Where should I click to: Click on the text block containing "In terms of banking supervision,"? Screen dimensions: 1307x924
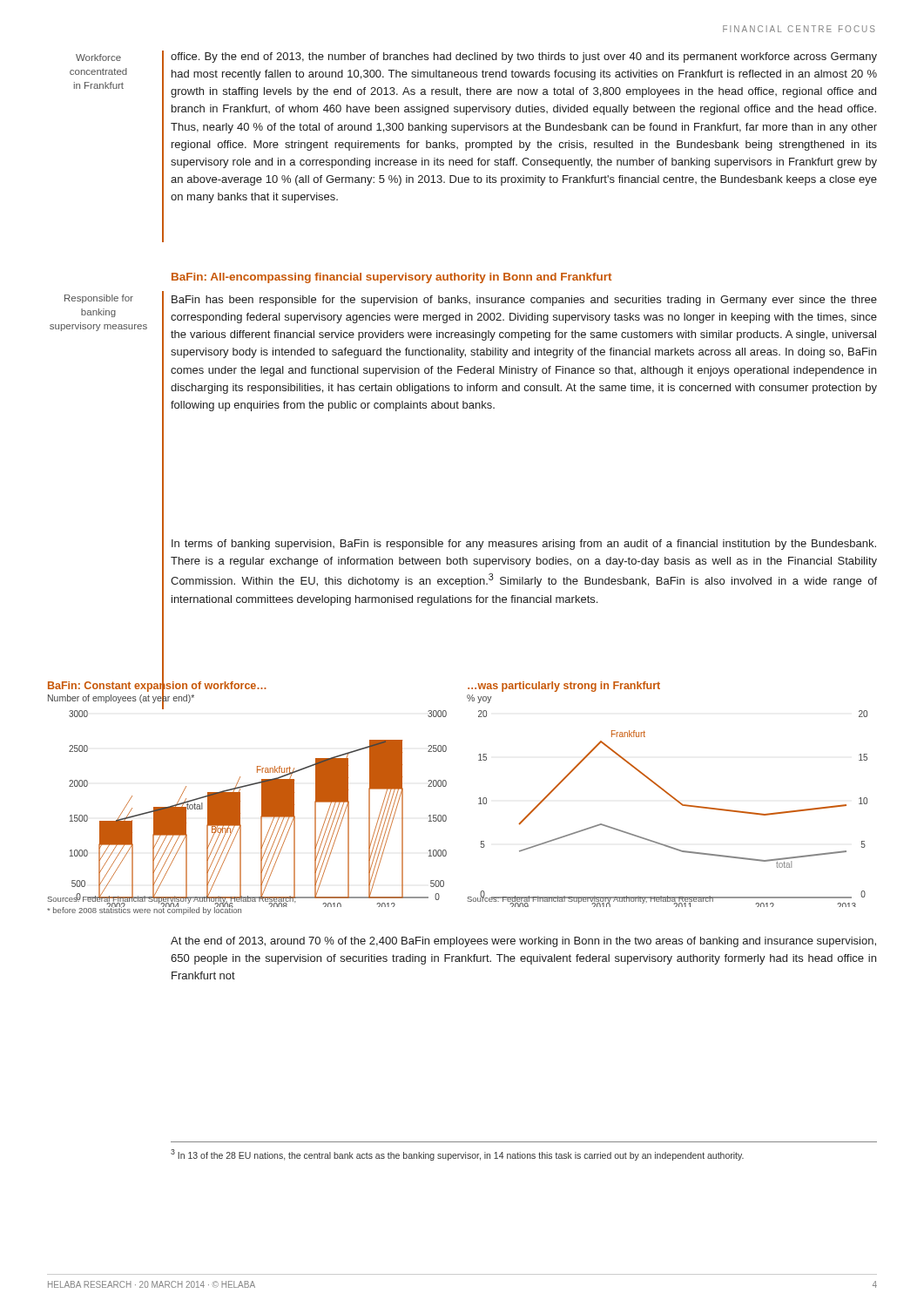[524, 571]
